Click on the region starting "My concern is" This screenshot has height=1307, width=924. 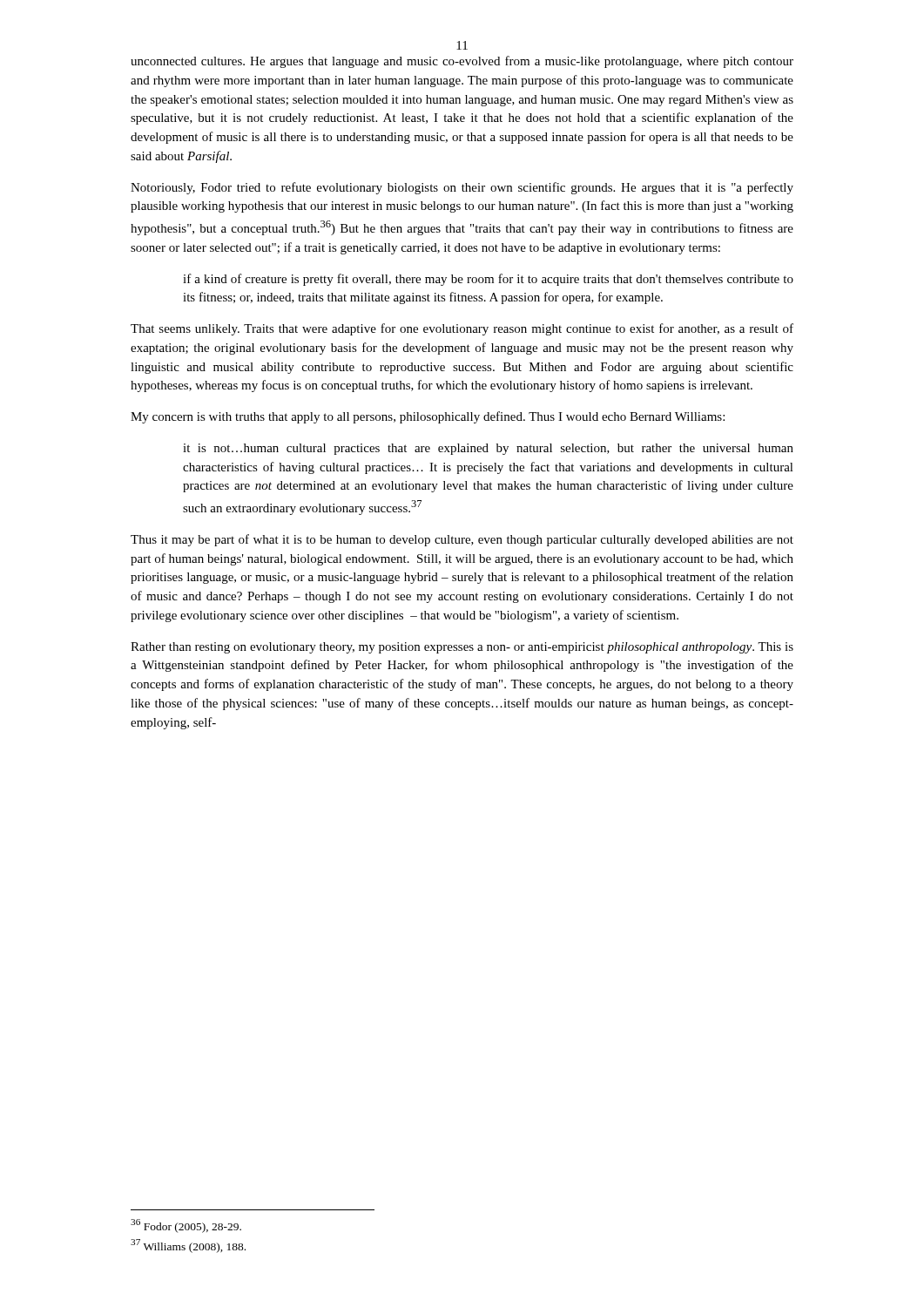462,417
